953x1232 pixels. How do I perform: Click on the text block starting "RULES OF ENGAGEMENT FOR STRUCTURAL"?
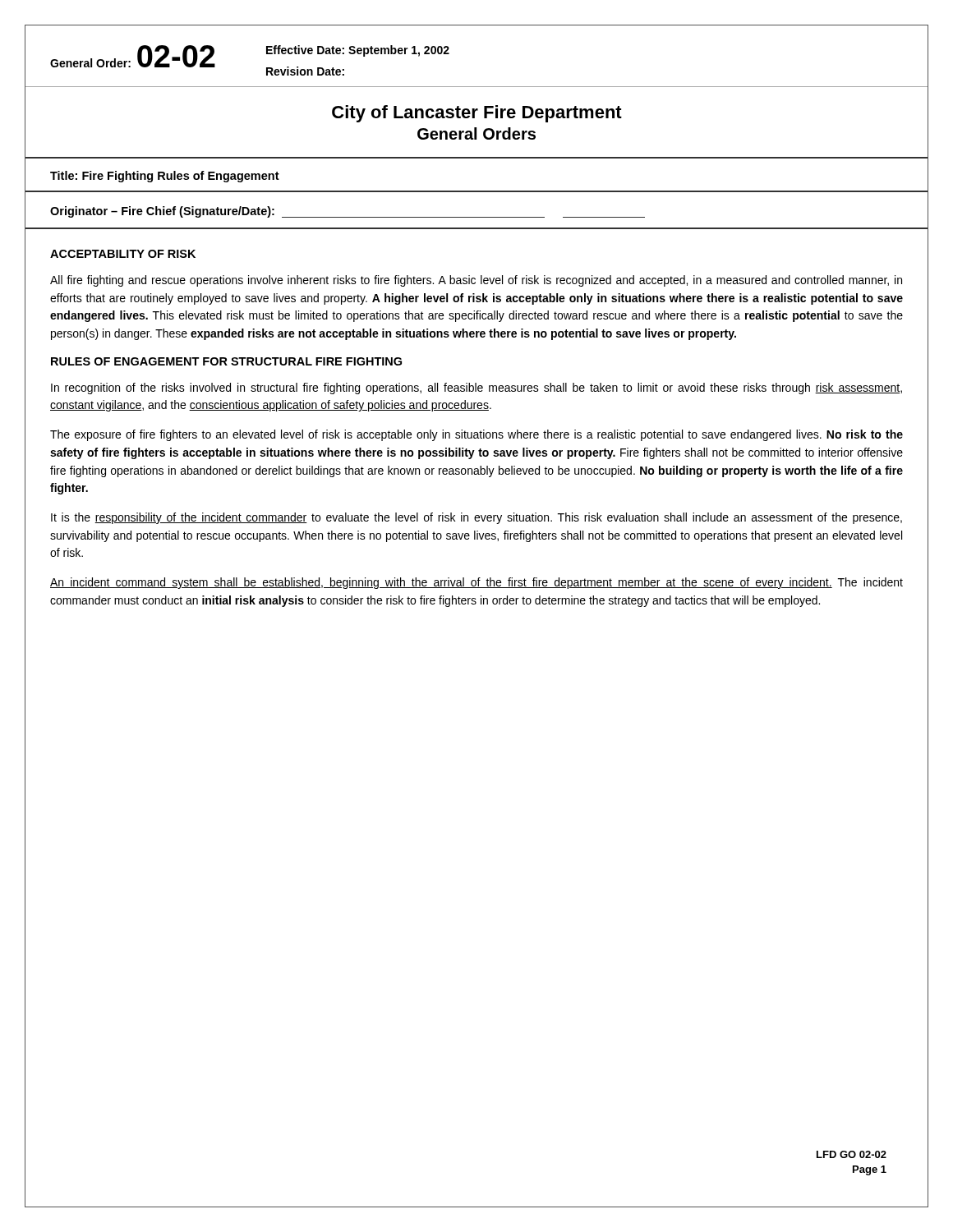(x=226, y=361)
